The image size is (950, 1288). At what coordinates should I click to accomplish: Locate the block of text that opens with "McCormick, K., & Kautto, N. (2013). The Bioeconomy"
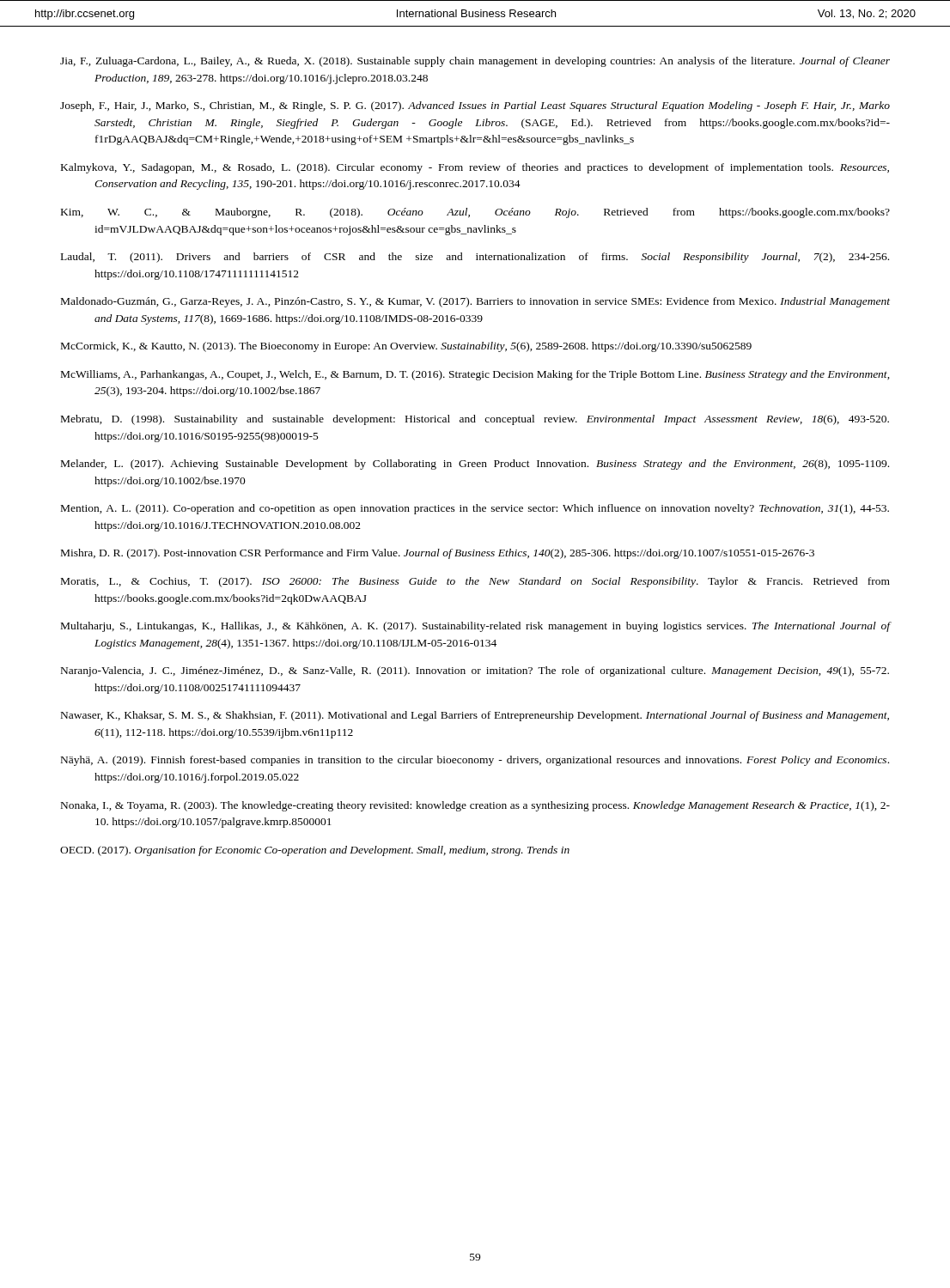406,346
